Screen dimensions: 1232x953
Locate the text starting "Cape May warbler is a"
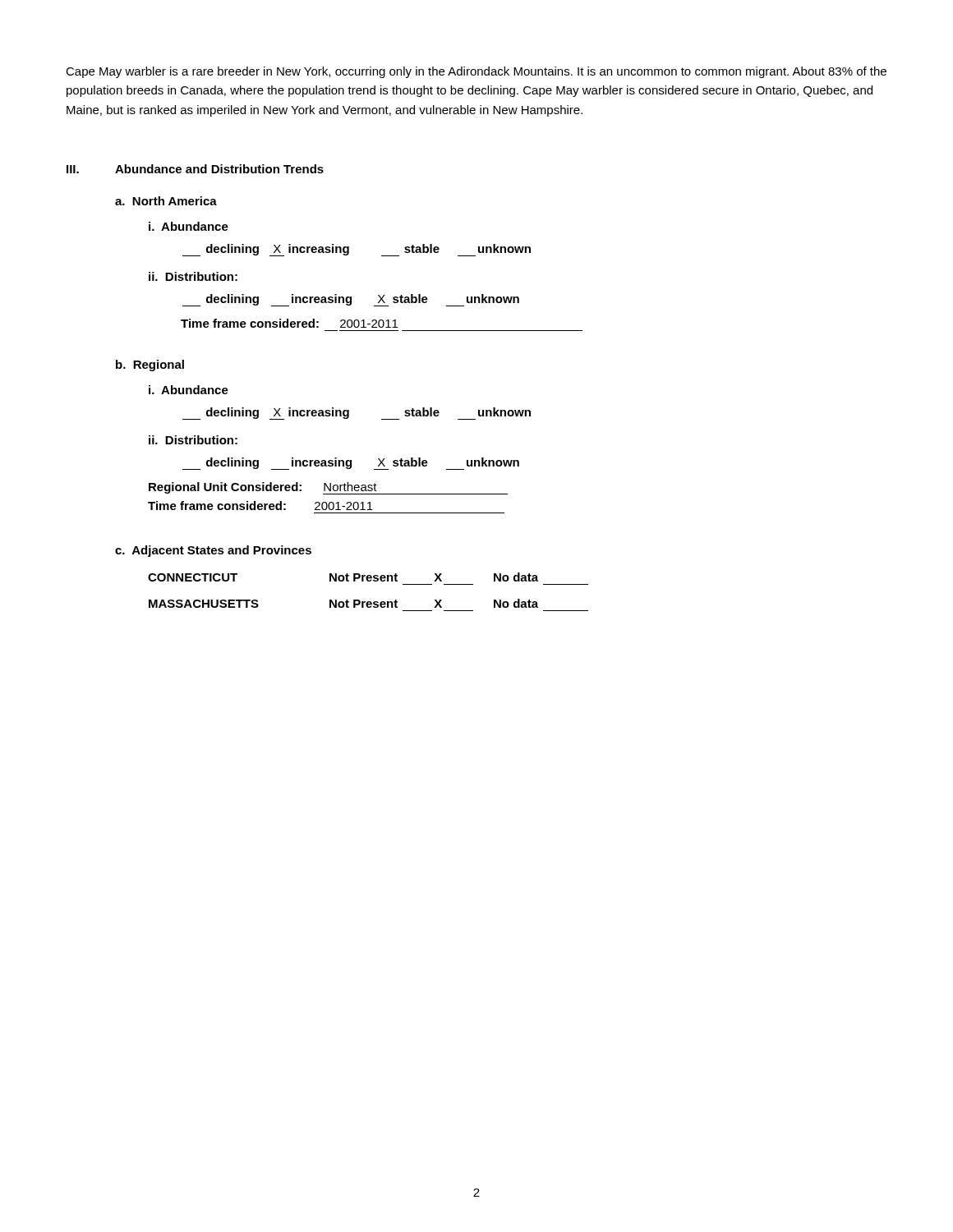click(476, 90)
